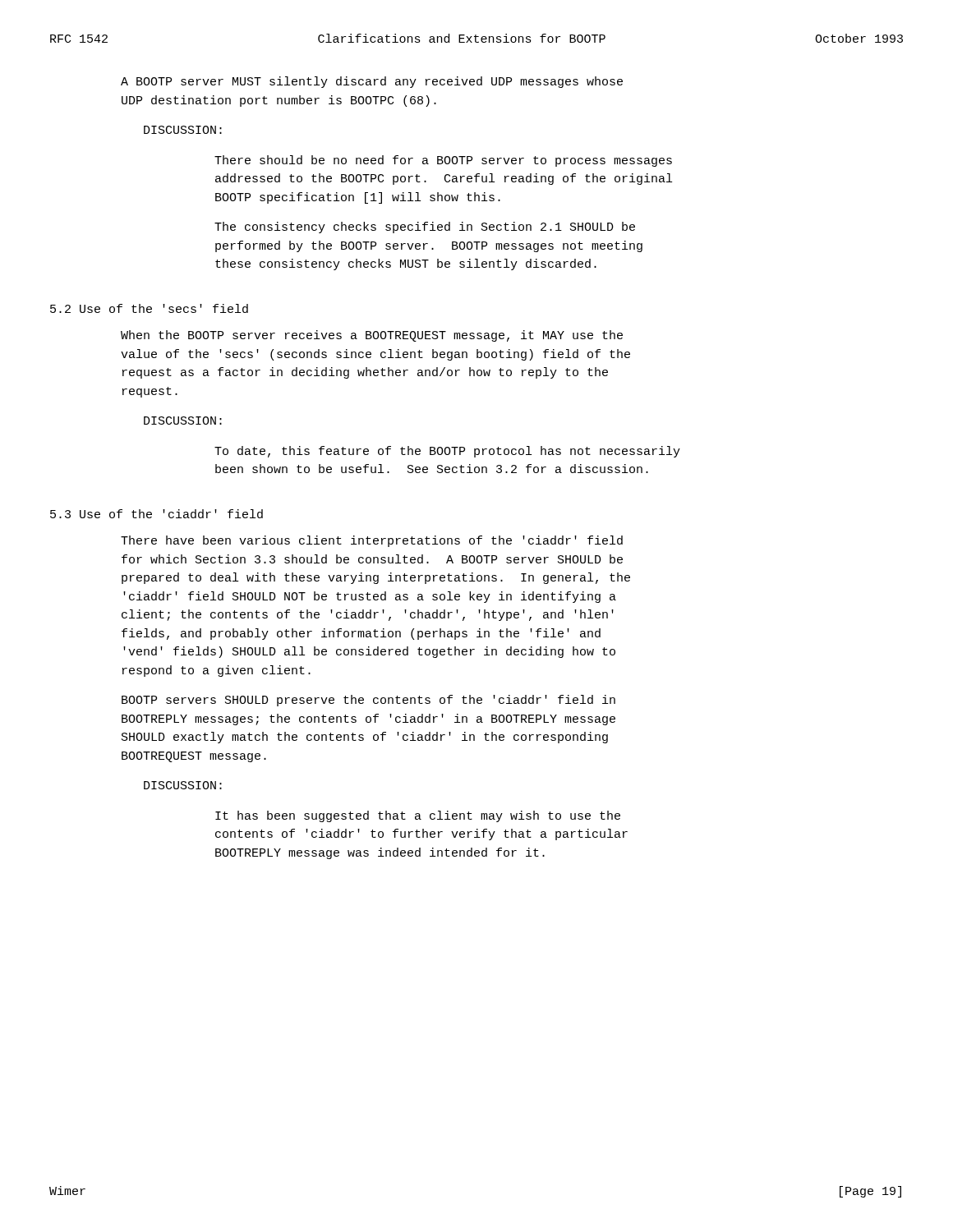This screenshot has height=1232, width=953.
Task: Click on the region starting "When the BOOTP server receives a BOOTREQUEST"
Action: pos(365,364)
